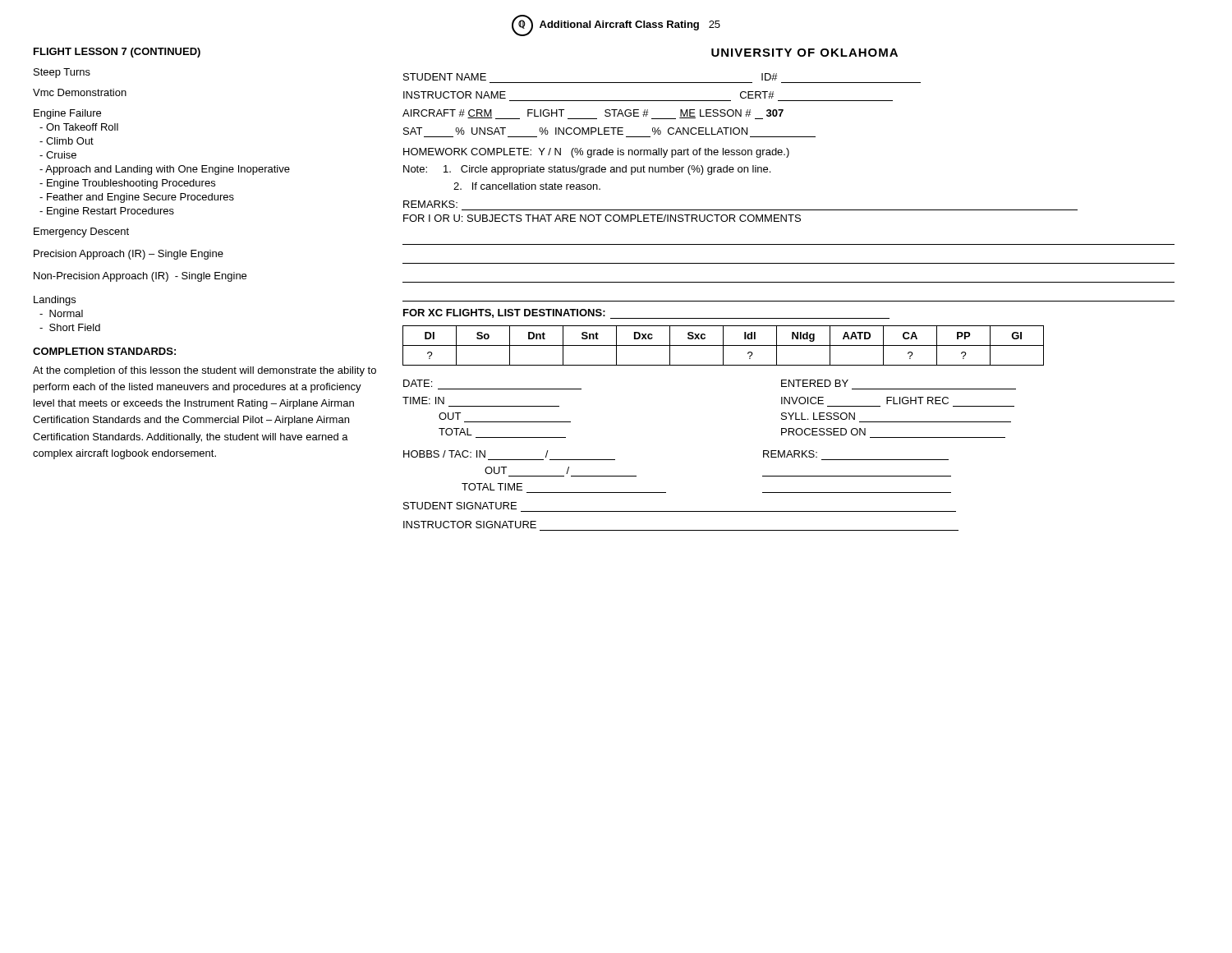Find the text block starting "Engine Troubleshooting Procedures"
1232x953 pixels.
pos(128,183)
